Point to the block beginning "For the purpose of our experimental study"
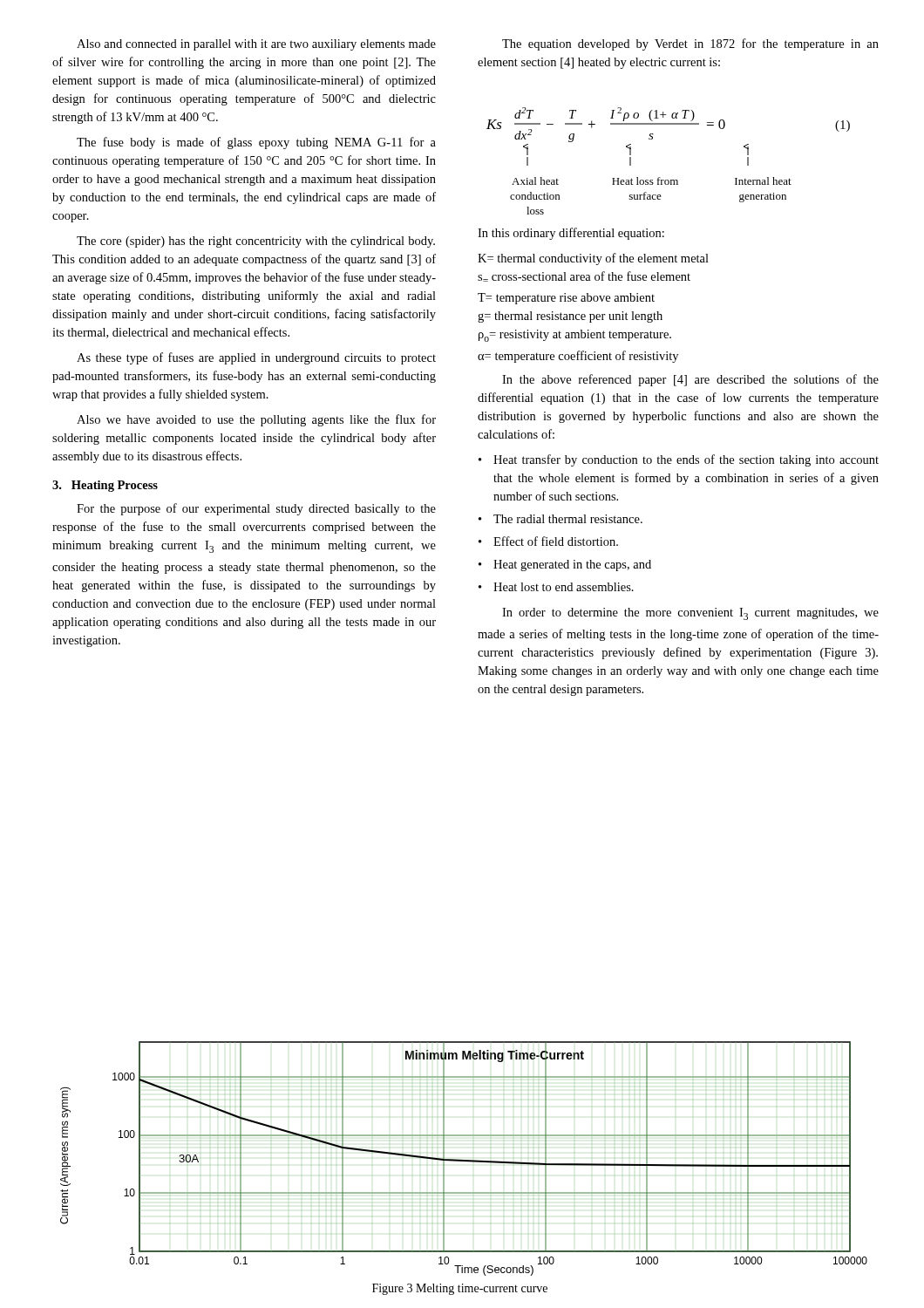 point(244,575)
